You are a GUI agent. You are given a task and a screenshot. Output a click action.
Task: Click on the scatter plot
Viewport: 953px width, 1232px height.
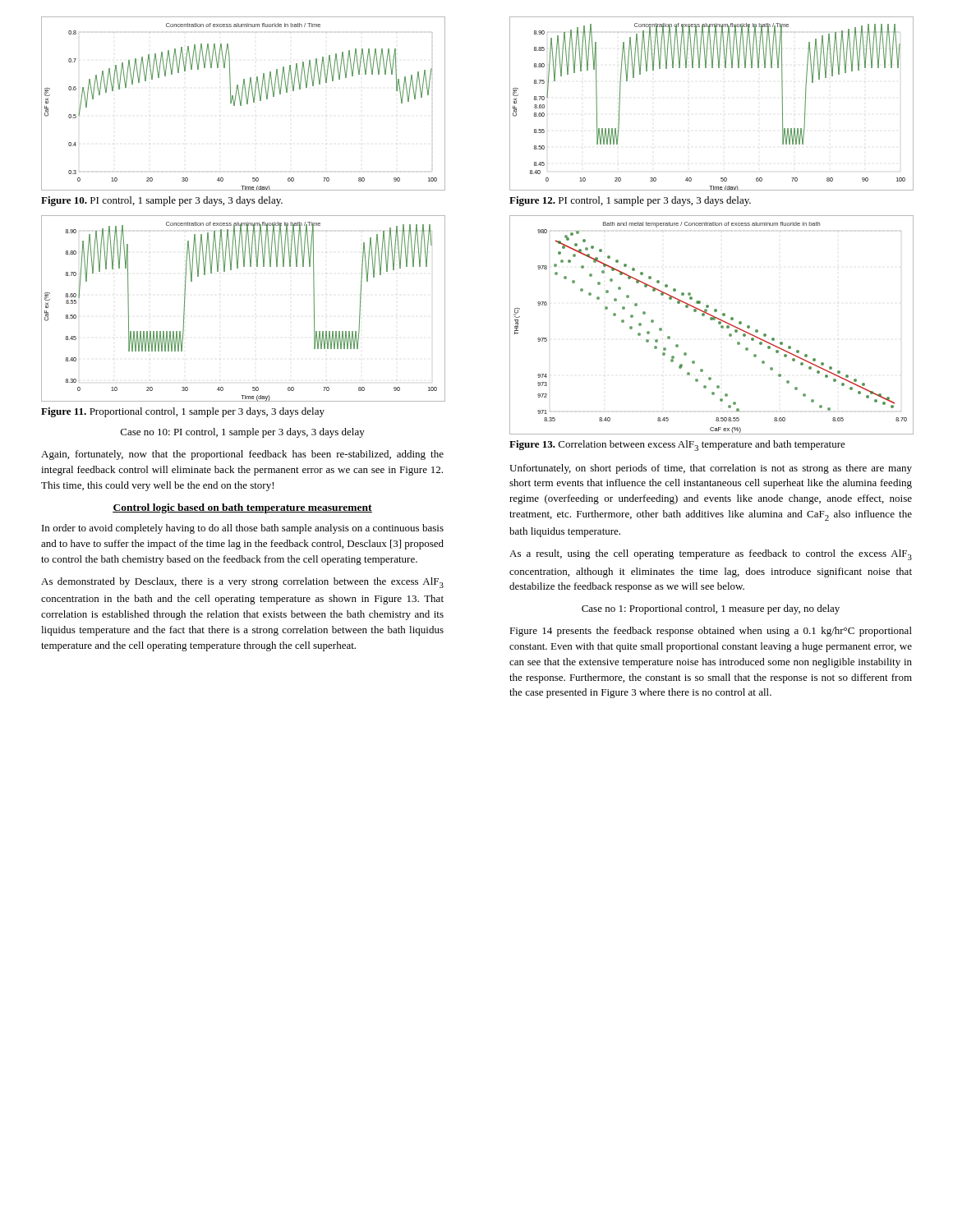[711, 325]
